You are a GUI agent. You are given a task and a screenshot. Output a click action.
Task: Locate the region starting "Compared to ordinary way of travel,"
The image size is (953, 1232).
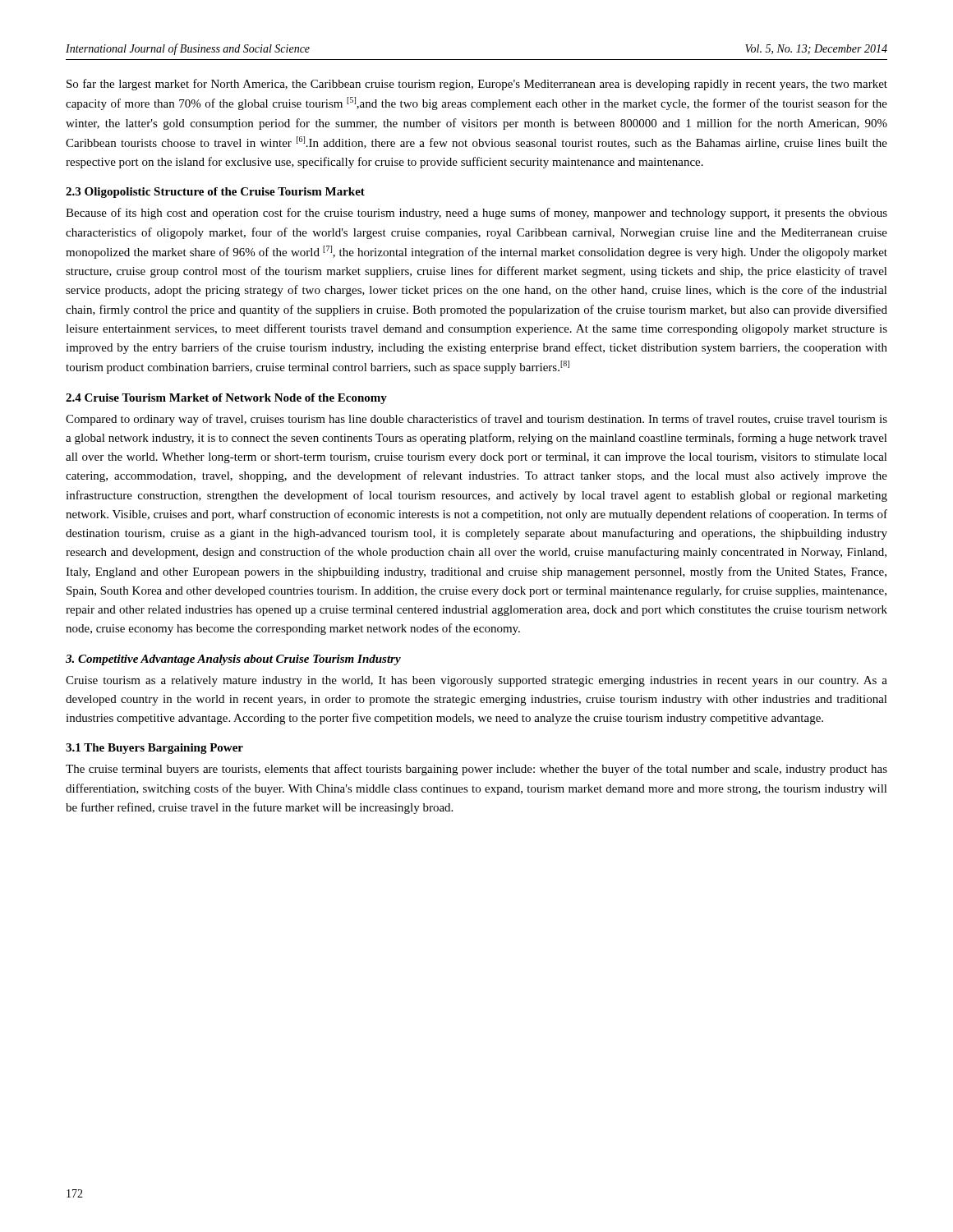pos(476,524)
